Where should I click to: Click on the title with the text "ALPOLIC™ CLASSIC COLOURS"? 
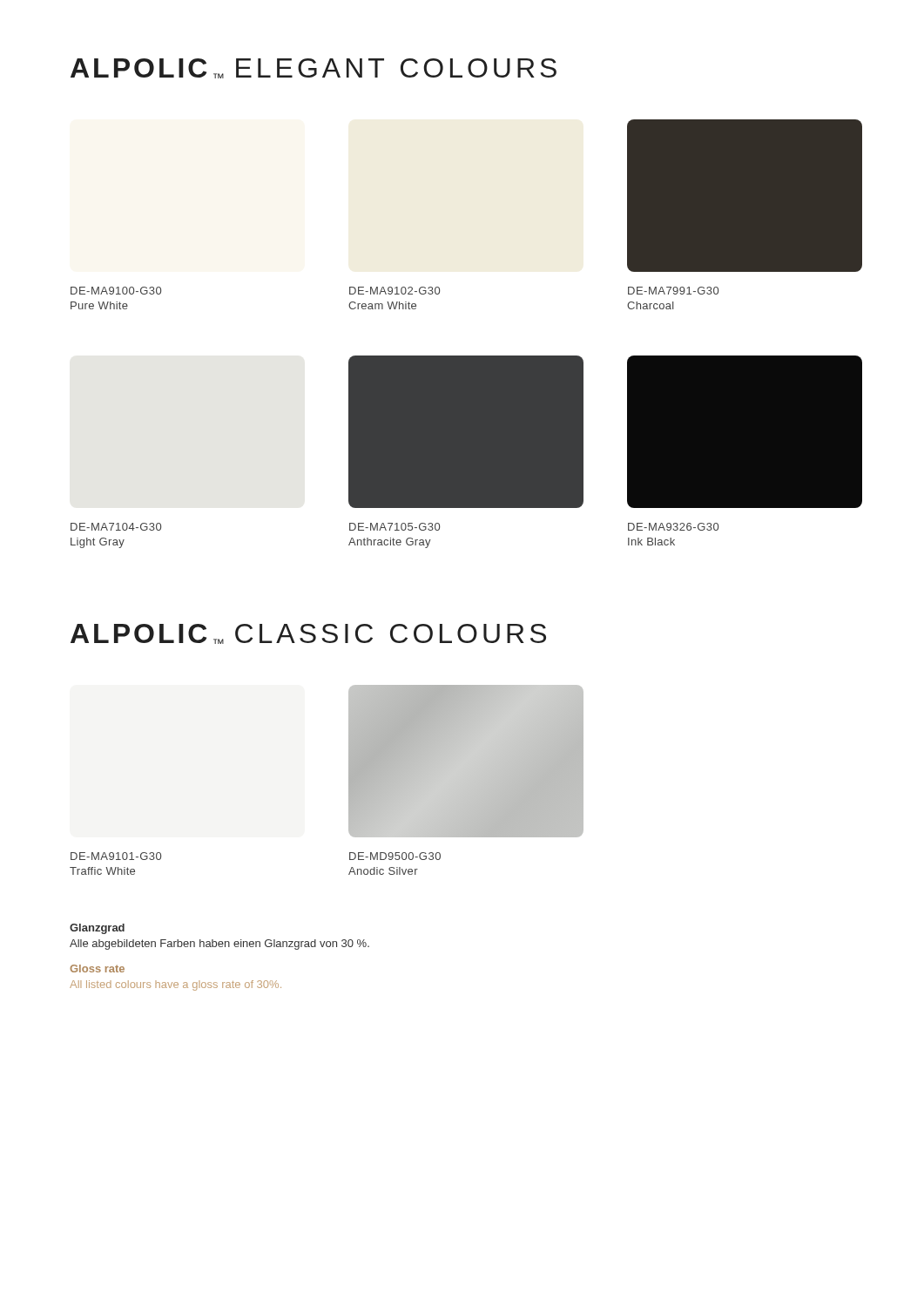(310, 634)
